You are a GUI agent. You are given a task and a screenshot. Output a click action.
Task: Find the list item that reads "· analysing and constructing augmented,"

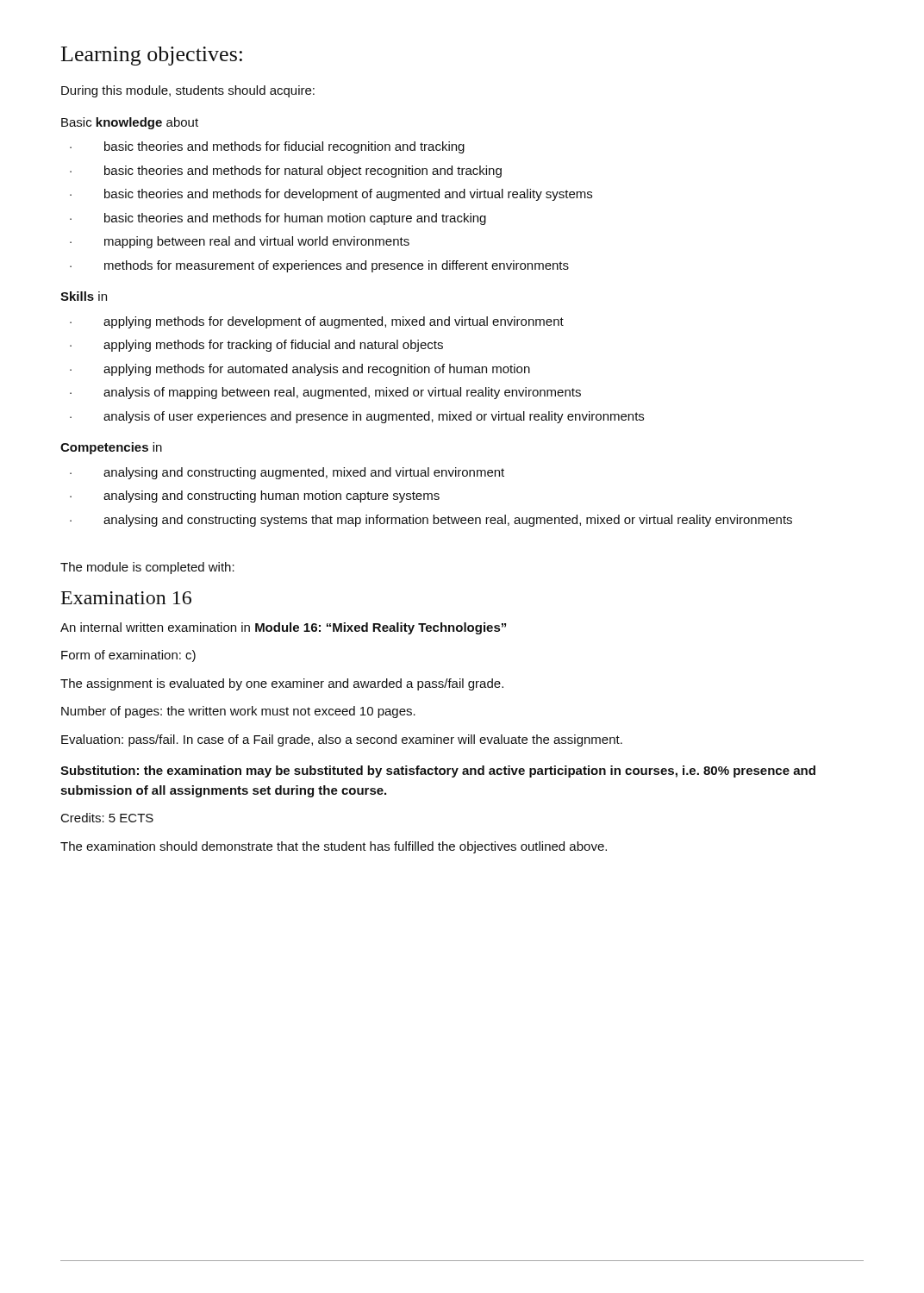462,472
